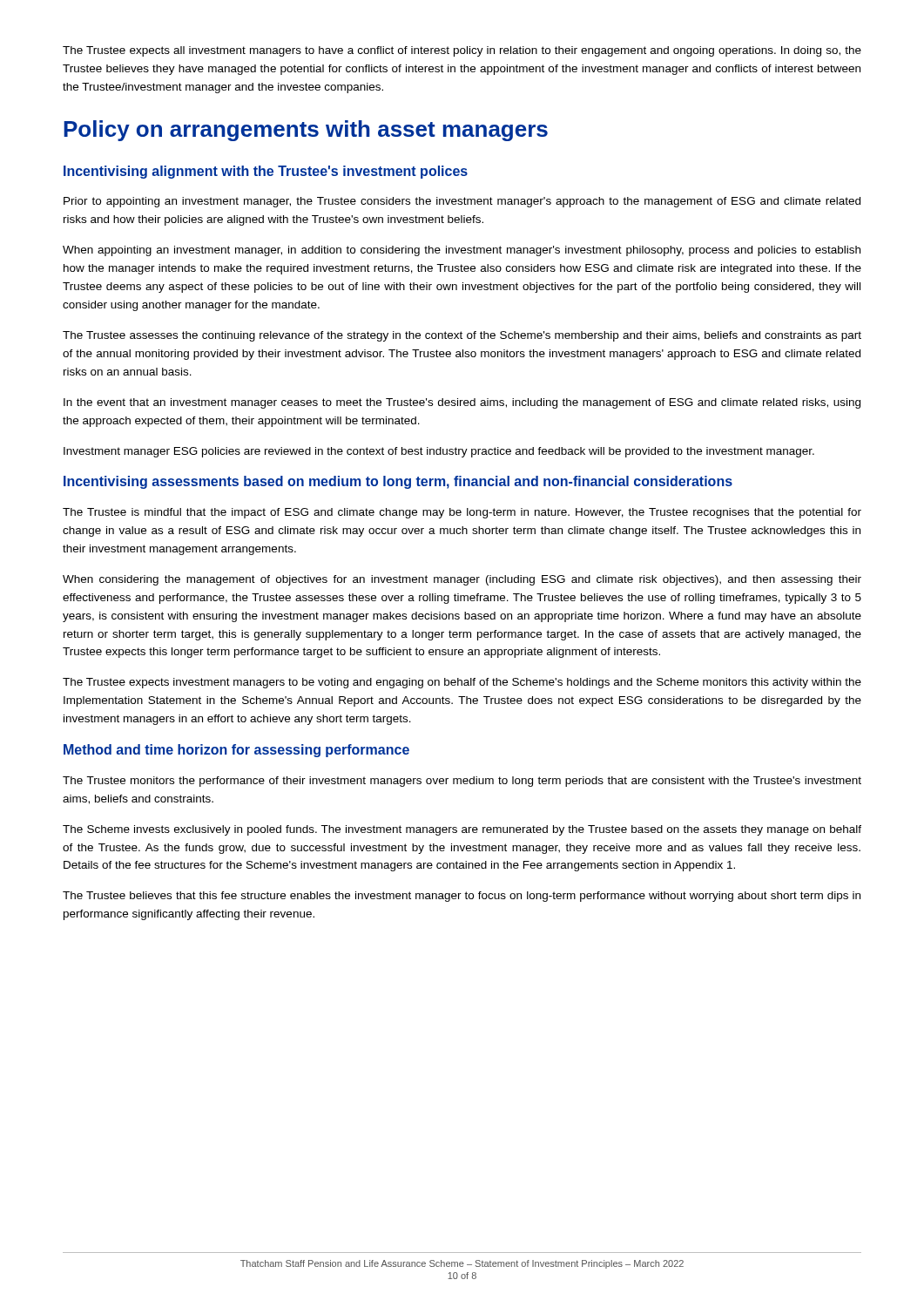Click on the block starting "Incentivising alignment with the Trustee's investment polices"
Screen dimensions: 1307x924
[265, 171]
